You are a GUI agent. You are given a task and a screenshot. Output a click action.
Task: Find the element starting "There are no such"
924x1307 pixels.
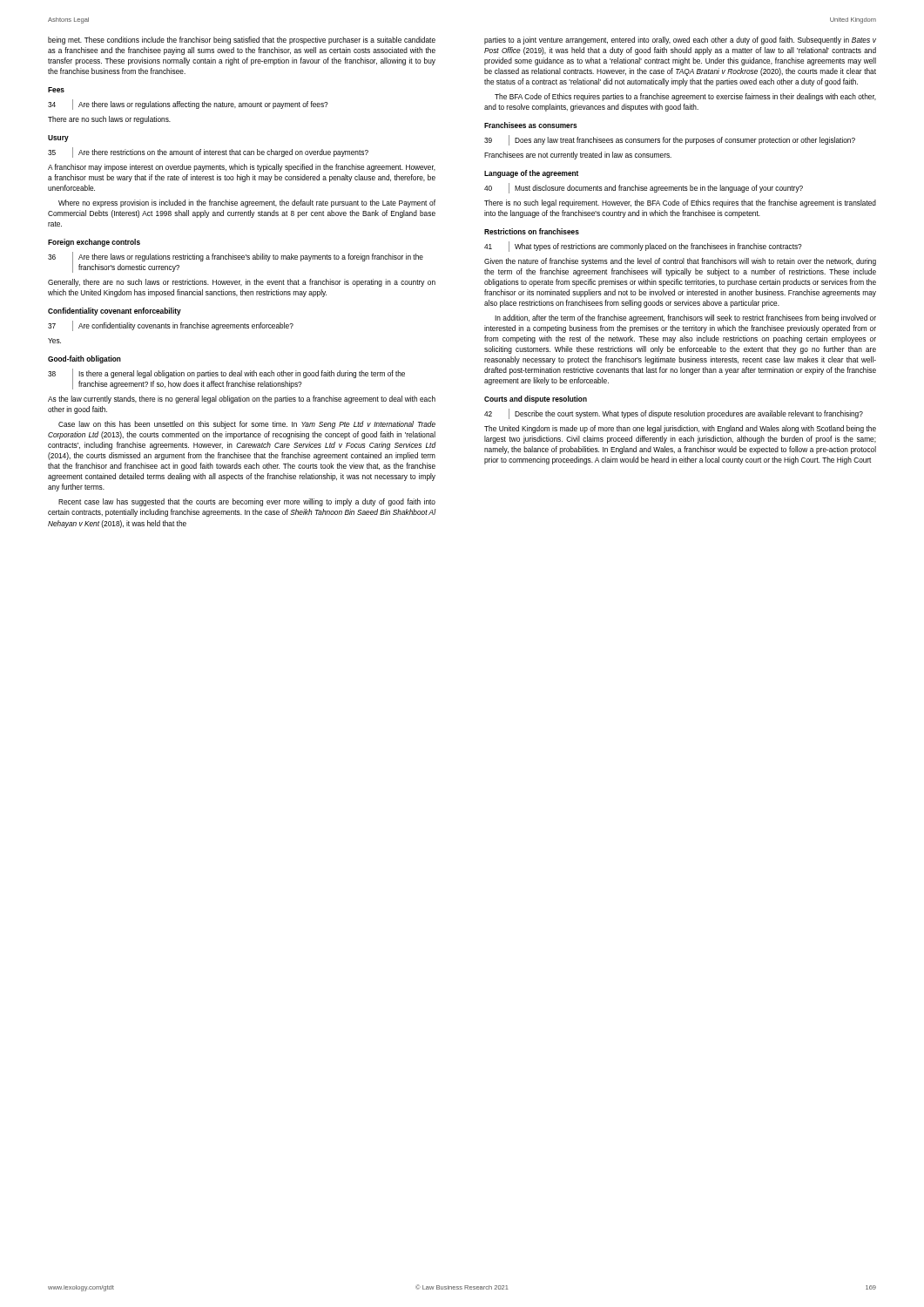[x=109, y=120]
